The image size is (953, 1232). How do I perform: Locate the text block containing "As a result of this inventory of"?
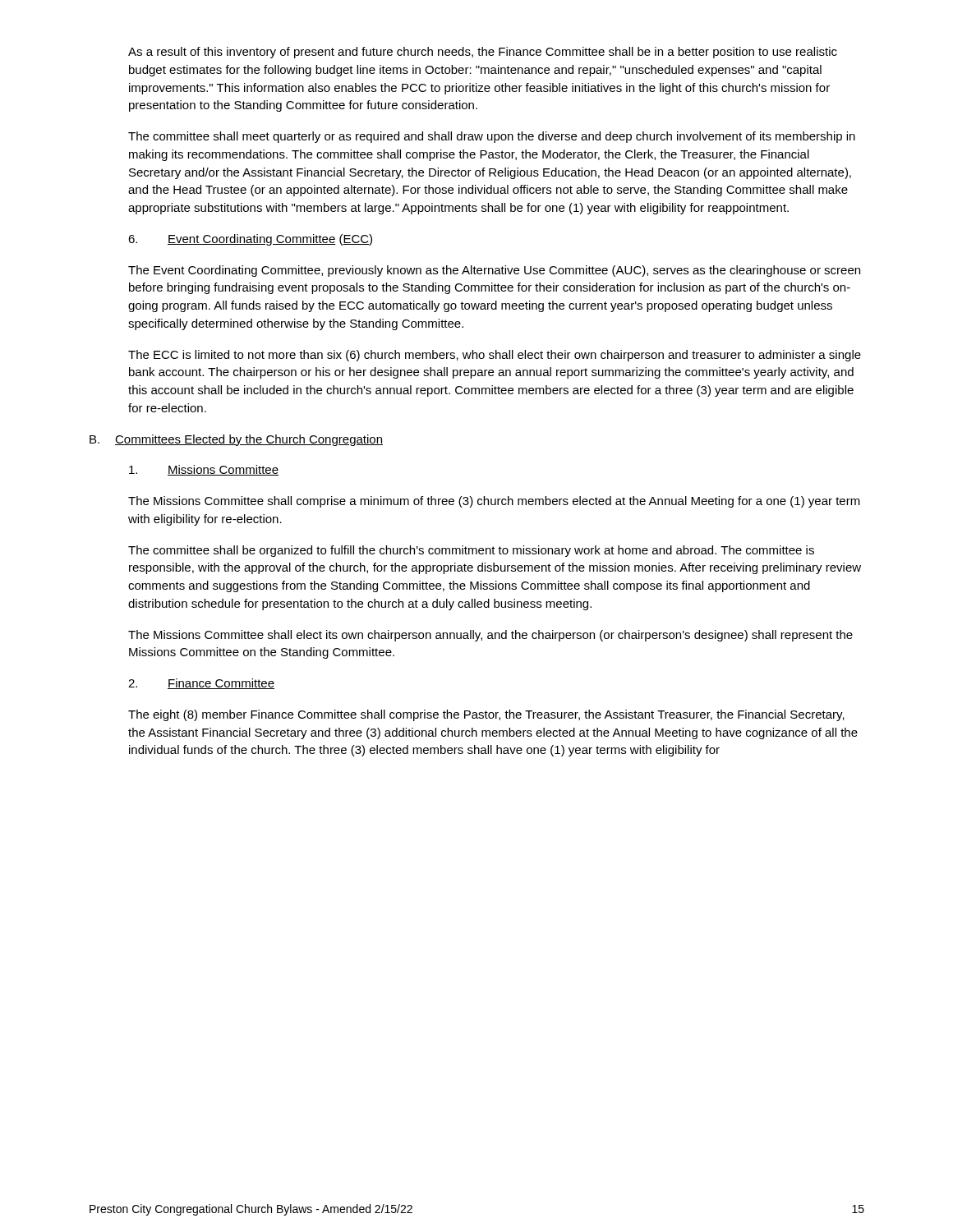tap(483, 78)
